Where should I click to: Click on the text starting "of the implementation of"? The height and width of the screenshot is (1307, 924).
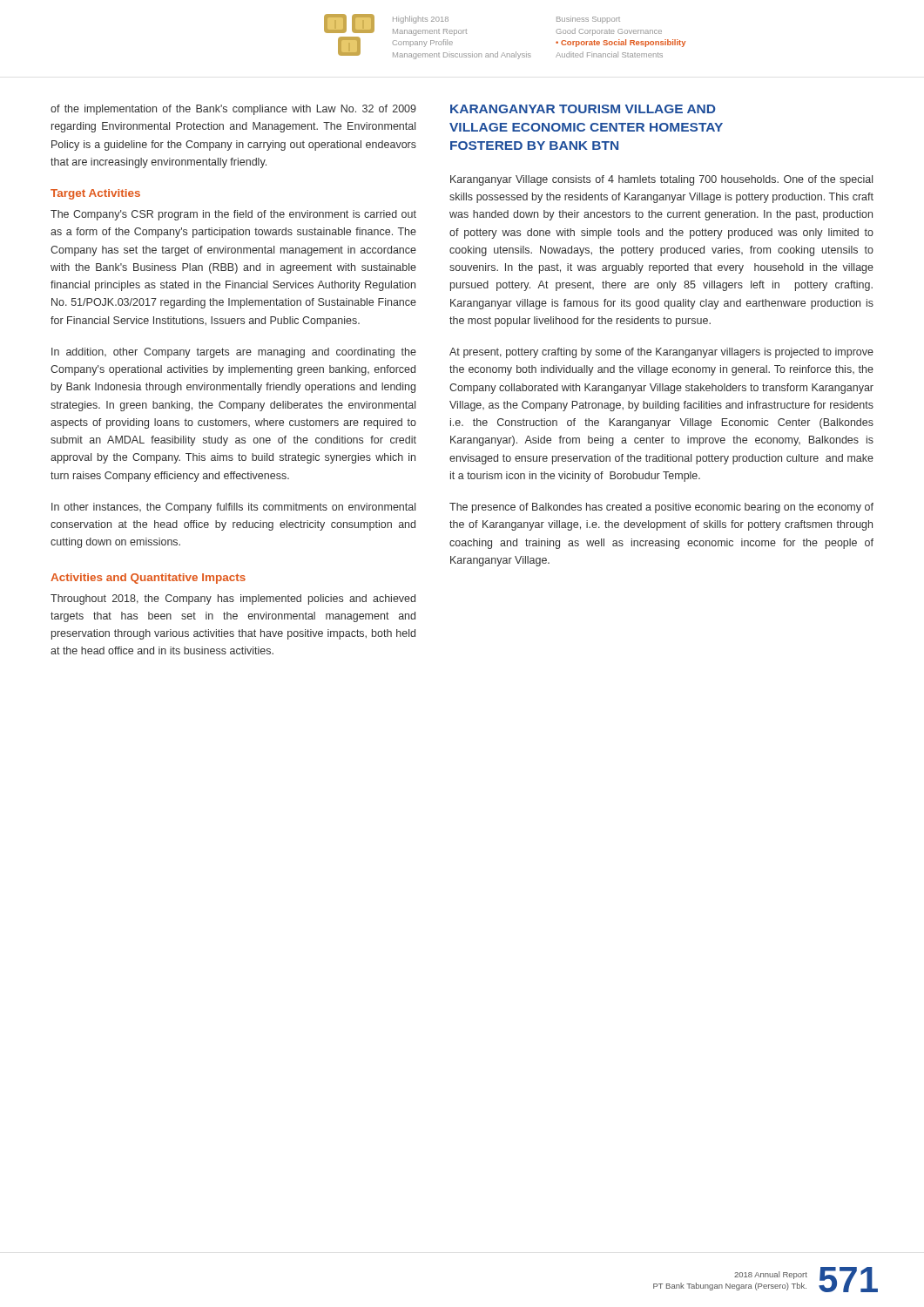[x=233, y=135]
